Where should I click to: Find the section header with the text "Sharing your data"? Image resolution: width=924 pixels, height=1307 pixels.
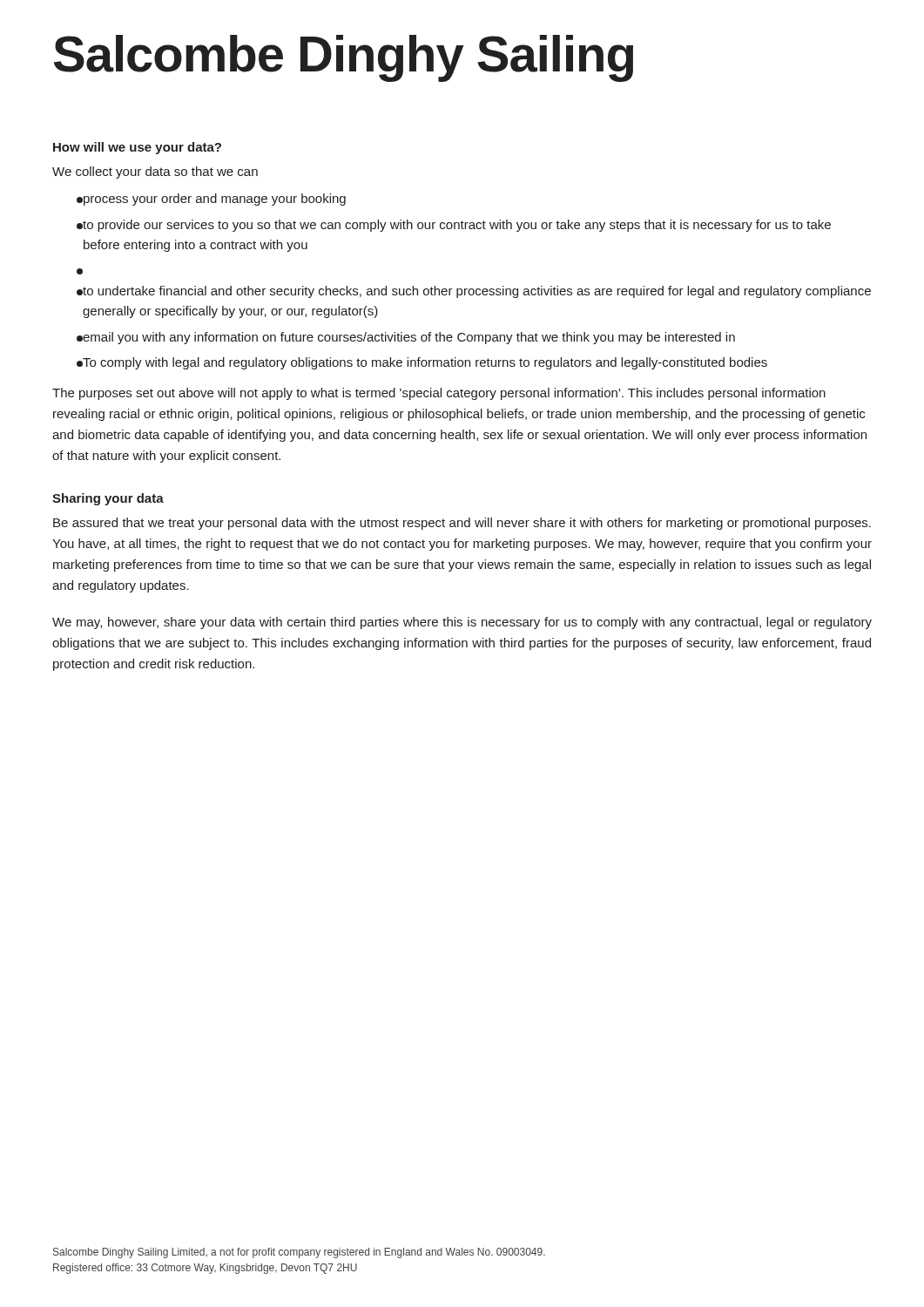point(108,498)
